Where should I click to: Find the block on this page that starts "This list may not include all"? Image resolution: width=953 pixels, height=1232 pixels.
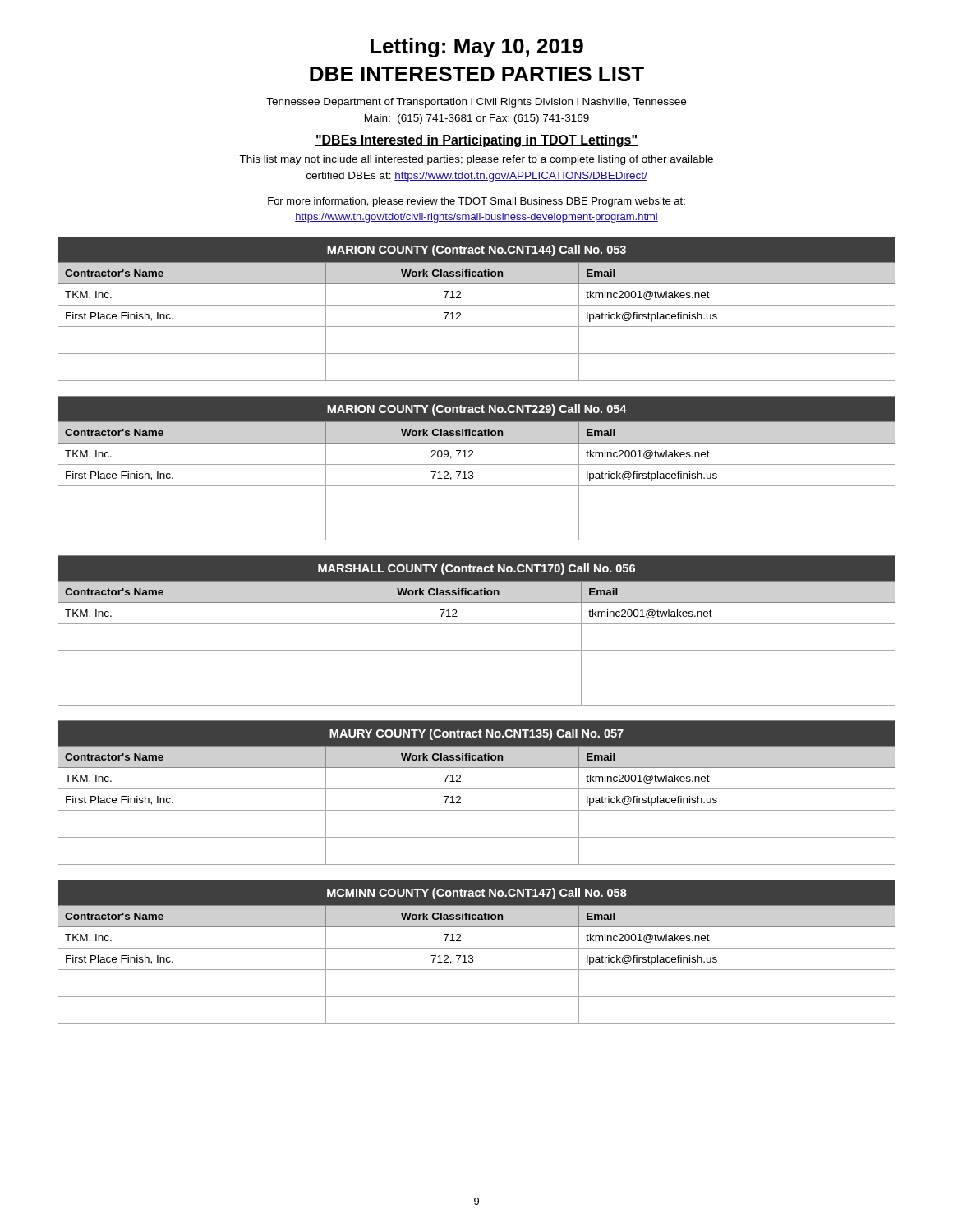(476, 167)
